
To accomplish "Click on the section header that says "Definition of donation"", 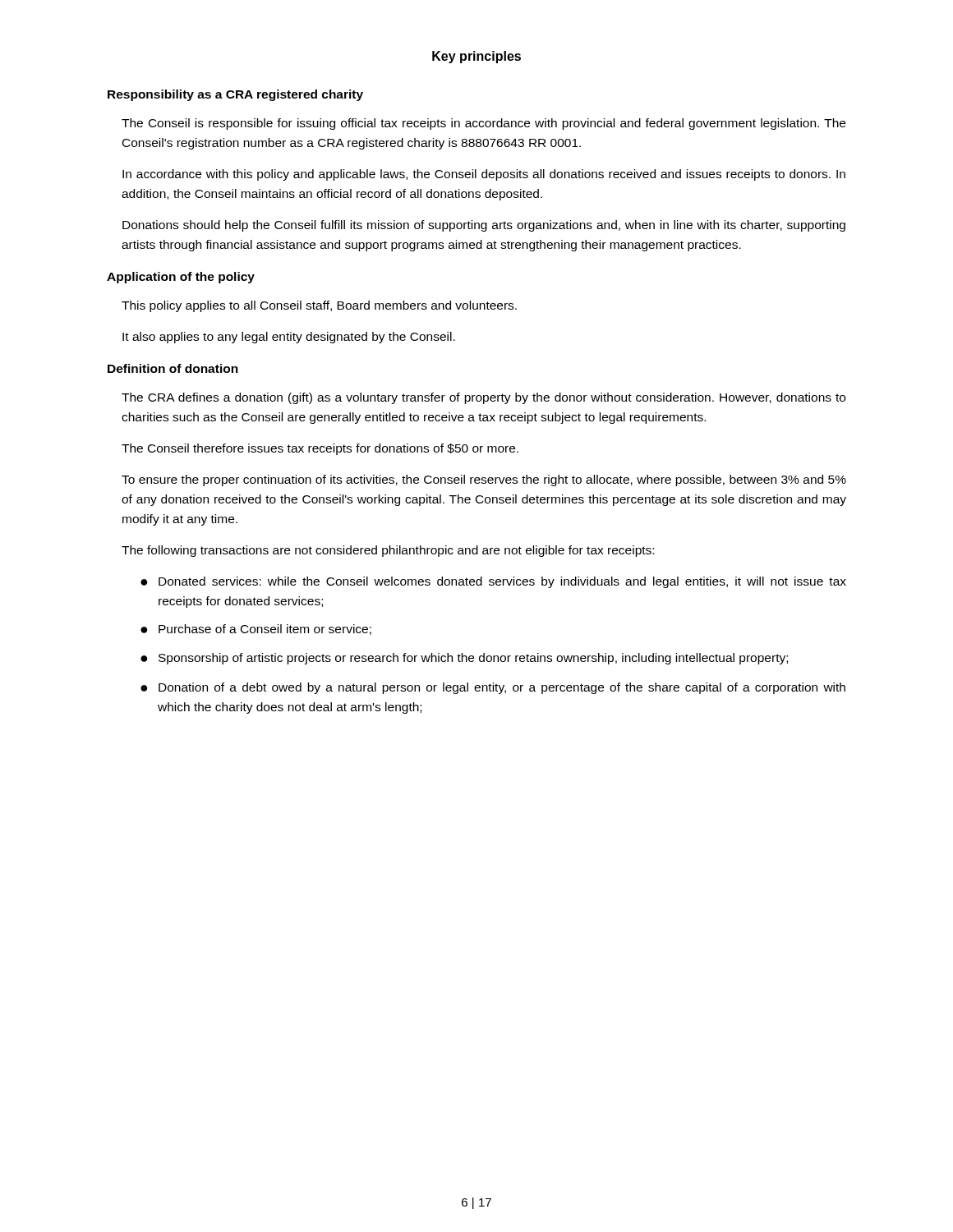I will point(173,368).
